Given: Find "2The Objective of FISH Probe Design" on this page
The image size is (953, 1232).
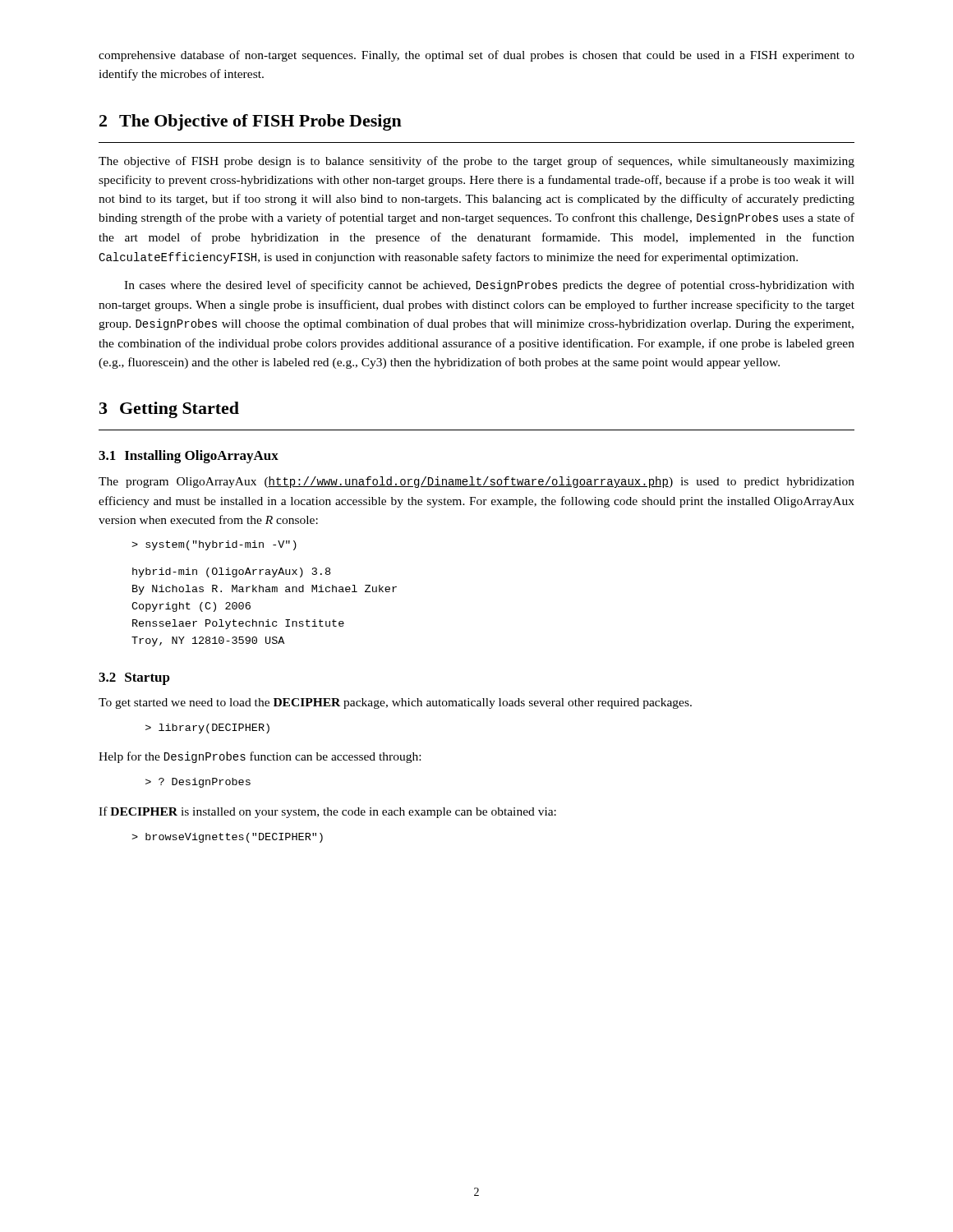Looking at the screenshot, I should click(251, 122).
